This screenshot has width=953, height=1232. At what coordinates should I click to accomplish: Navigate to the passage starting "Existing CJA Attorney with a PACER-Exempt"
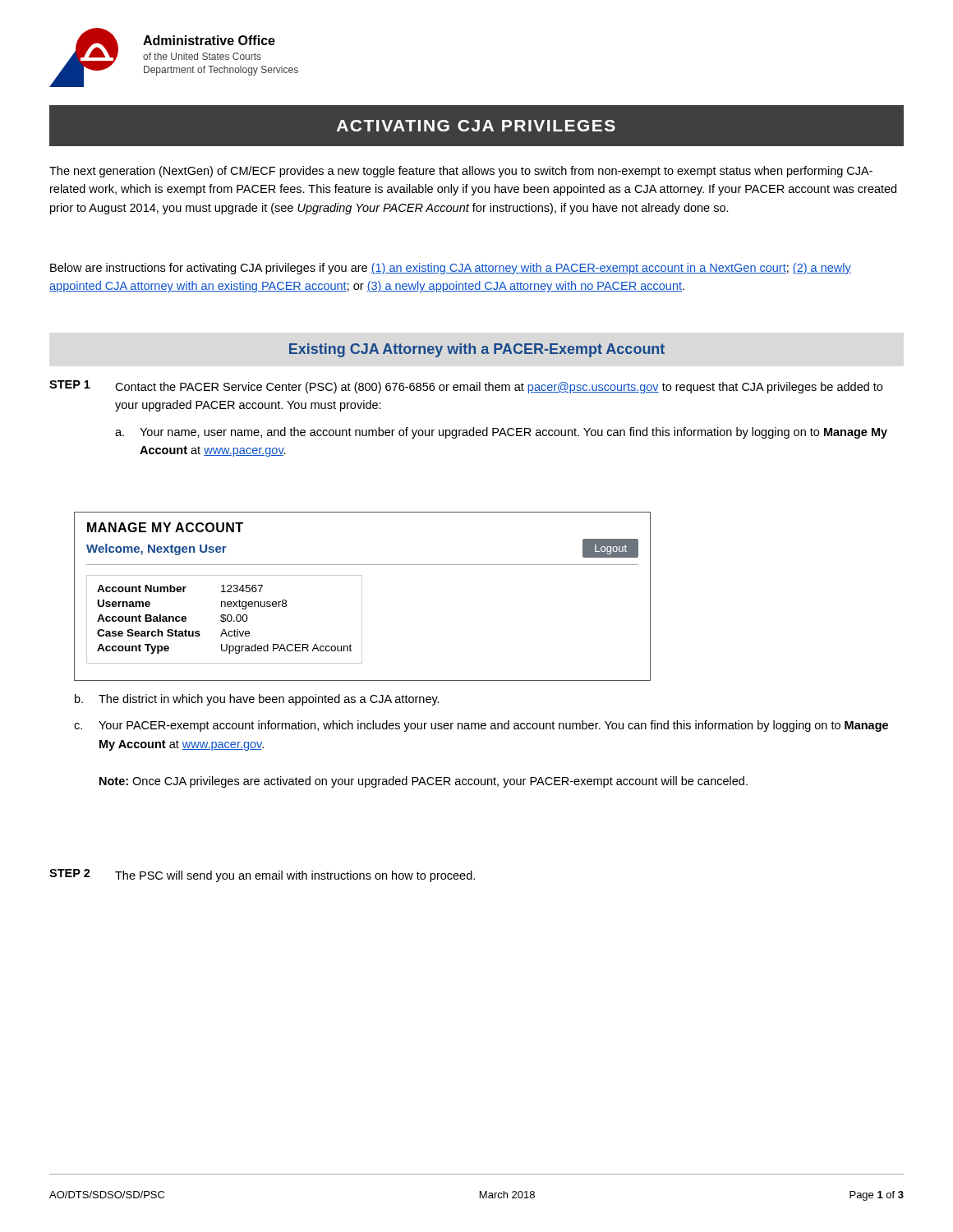476,349
